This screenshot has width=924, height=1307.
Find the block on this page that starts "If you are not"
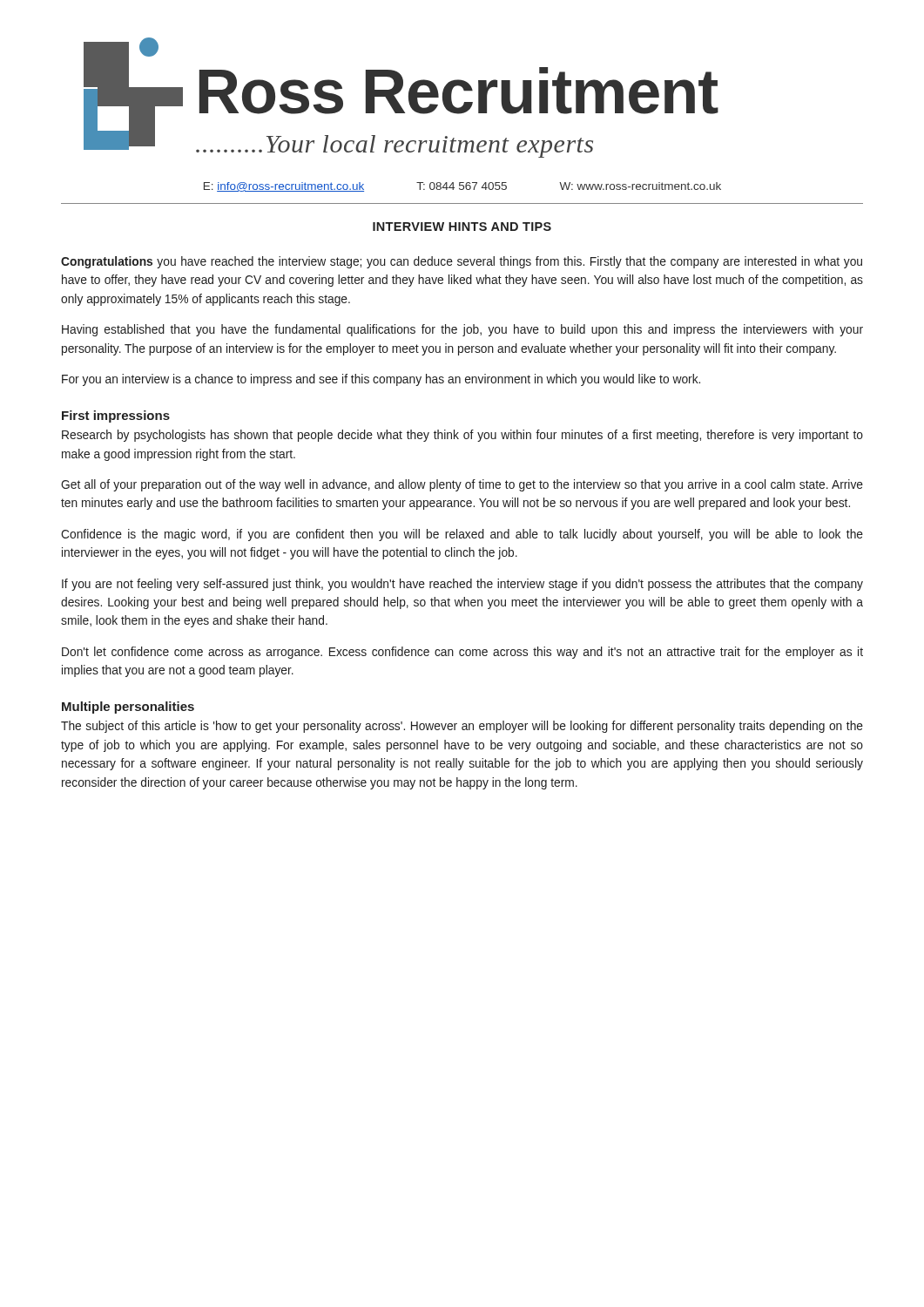pos(462,602)
